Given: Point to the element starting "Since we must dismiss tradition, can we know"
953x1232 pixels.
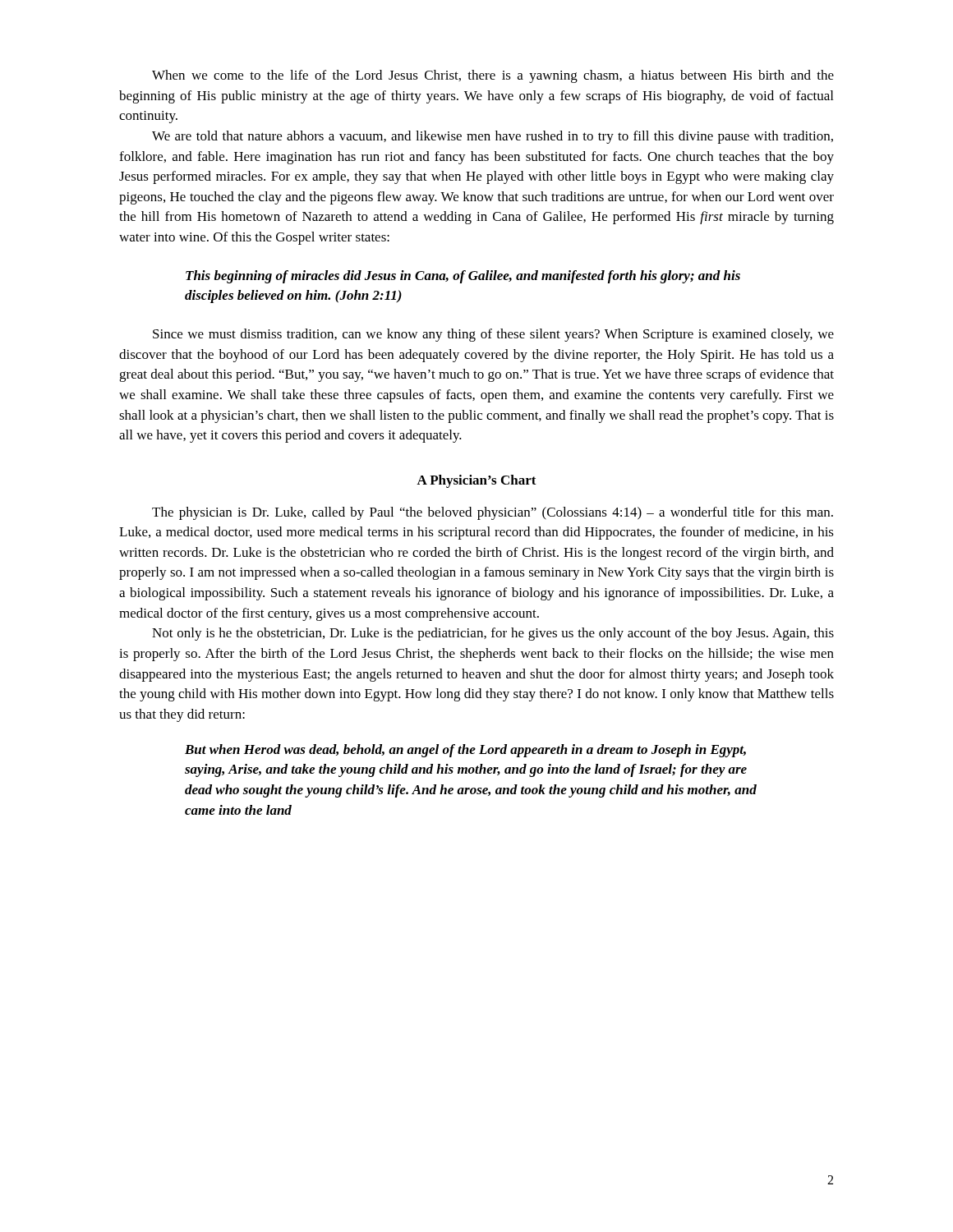Looking at the screenshot, I should click(476, 385).
